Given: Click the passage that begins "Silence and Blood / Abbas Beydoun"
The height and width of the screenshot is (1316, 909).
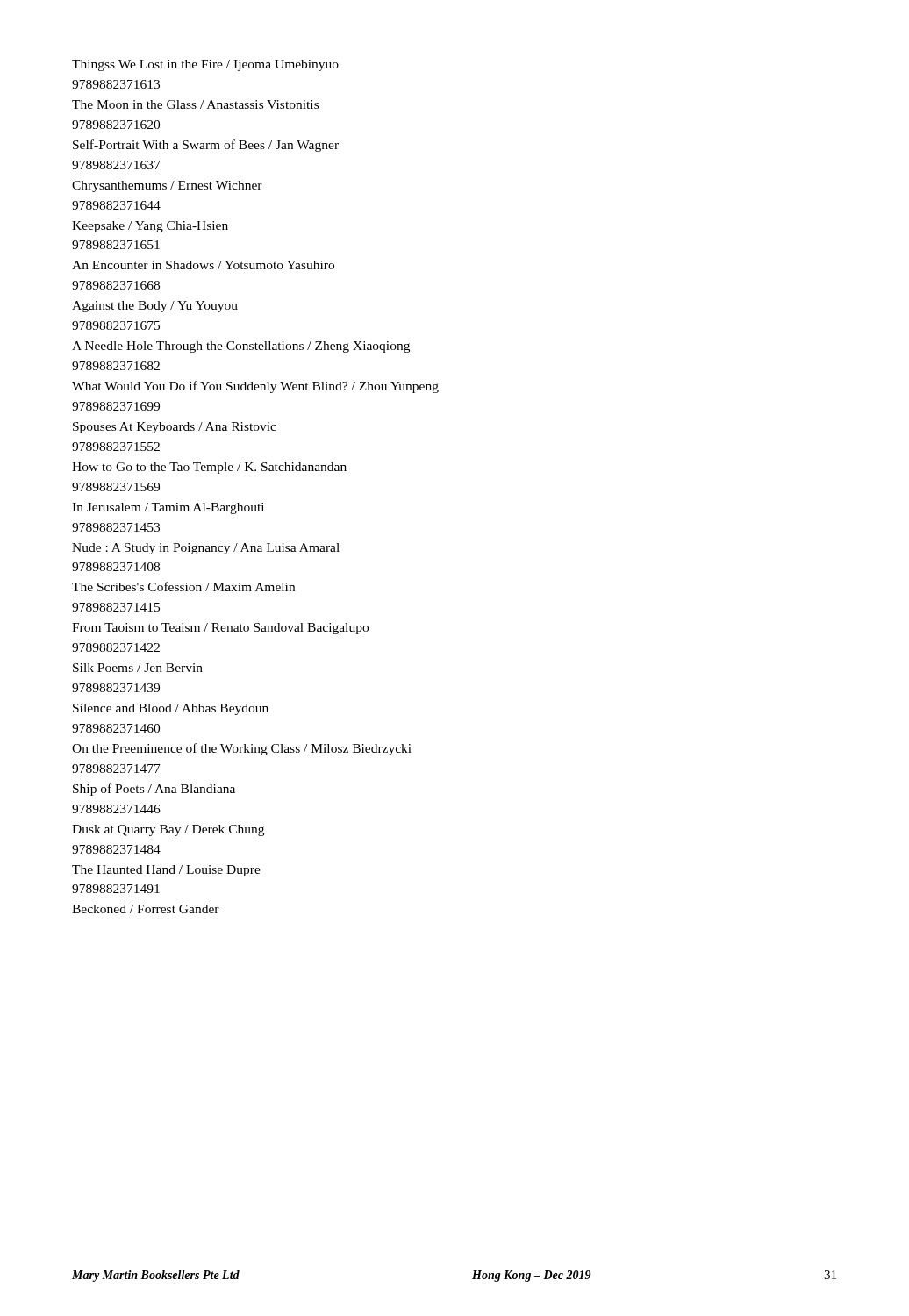Looking at the screenshot, I should click(x=171, y=709).
